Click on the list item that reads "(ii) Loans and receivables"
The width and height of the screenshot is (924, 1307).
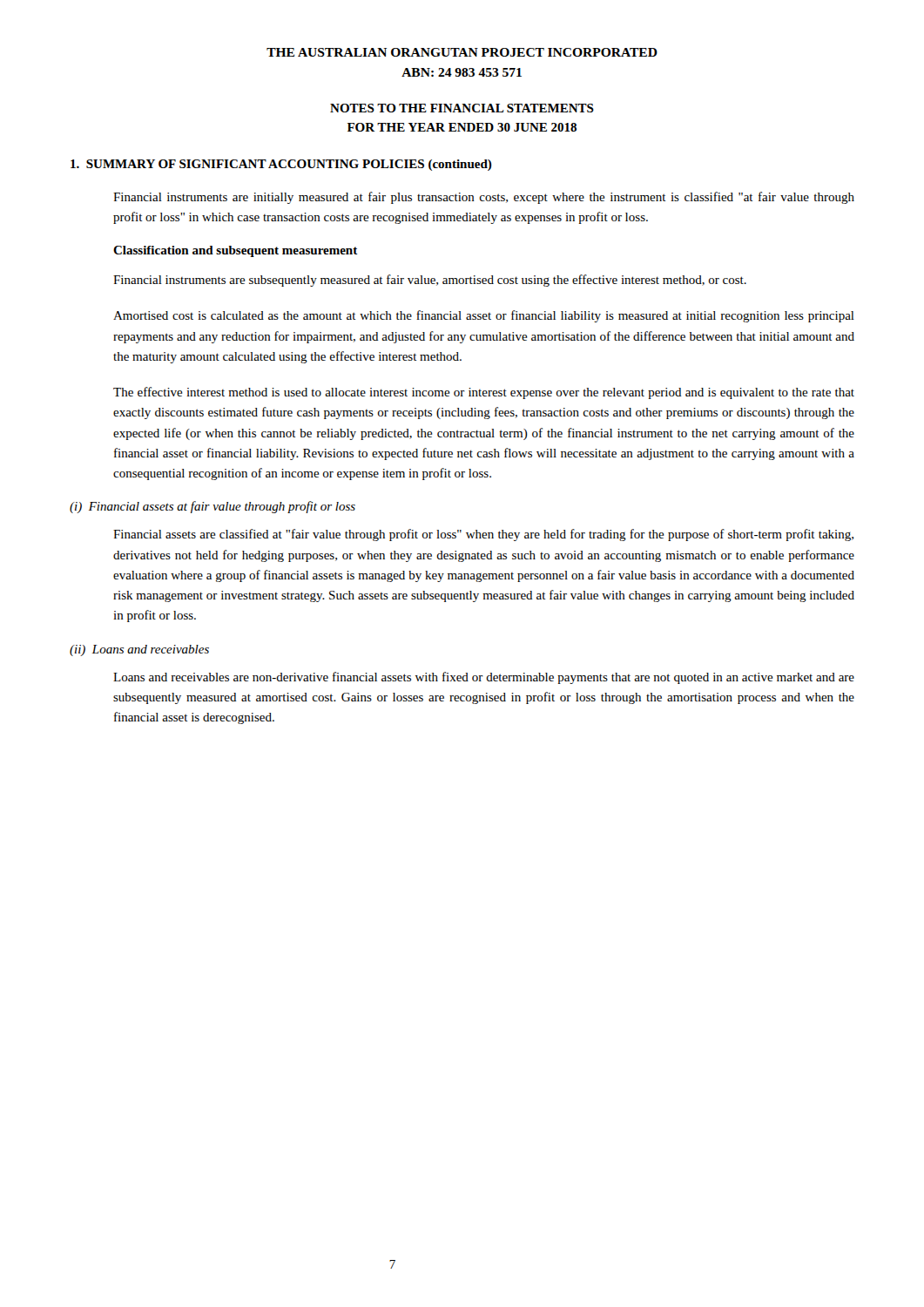[139, 649]
